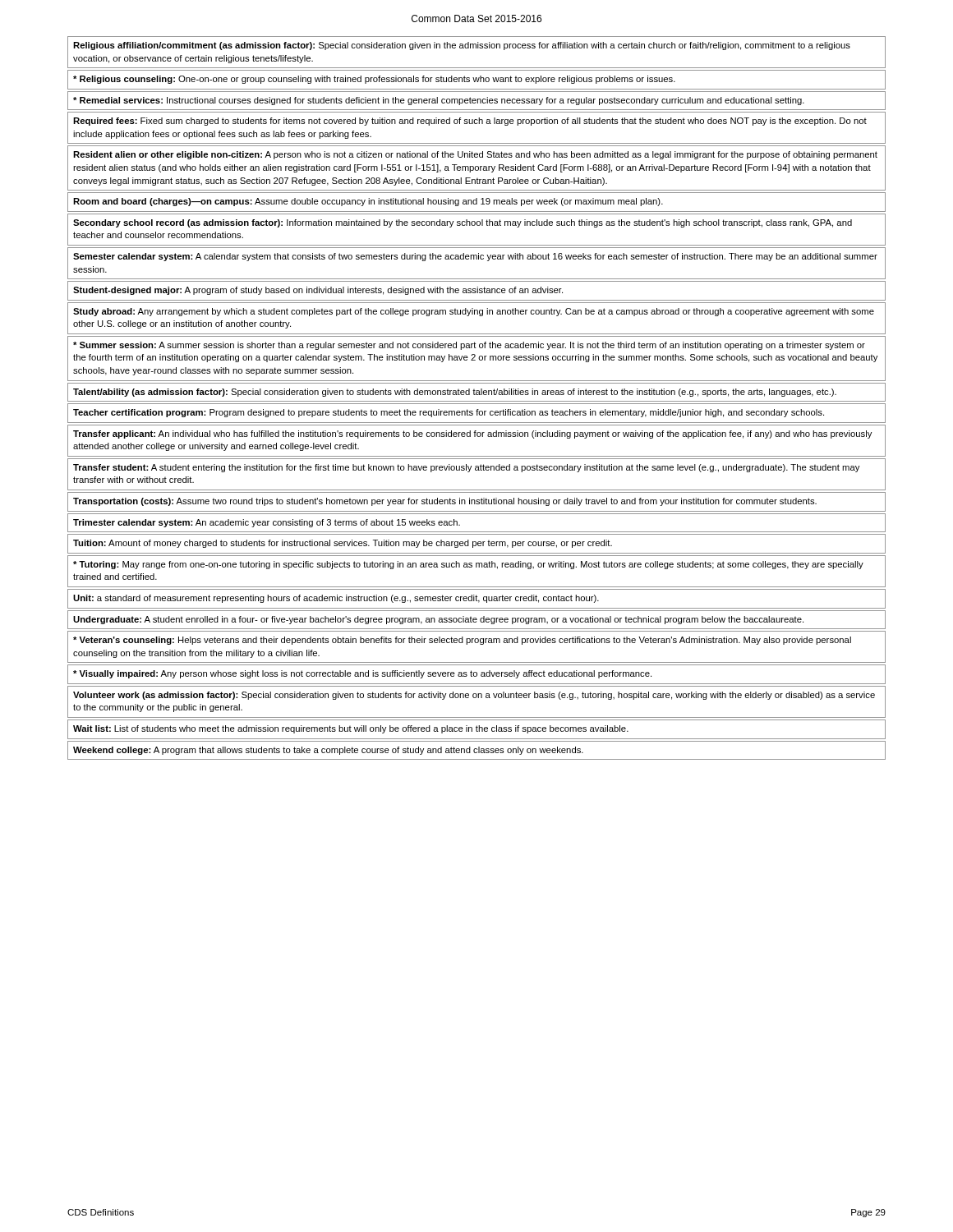Viewport: 953px width, 1232px height.
Task: Locate the text block that reads "Undergraduate: A student enrolled in a four-"
Action: (439, 619)
